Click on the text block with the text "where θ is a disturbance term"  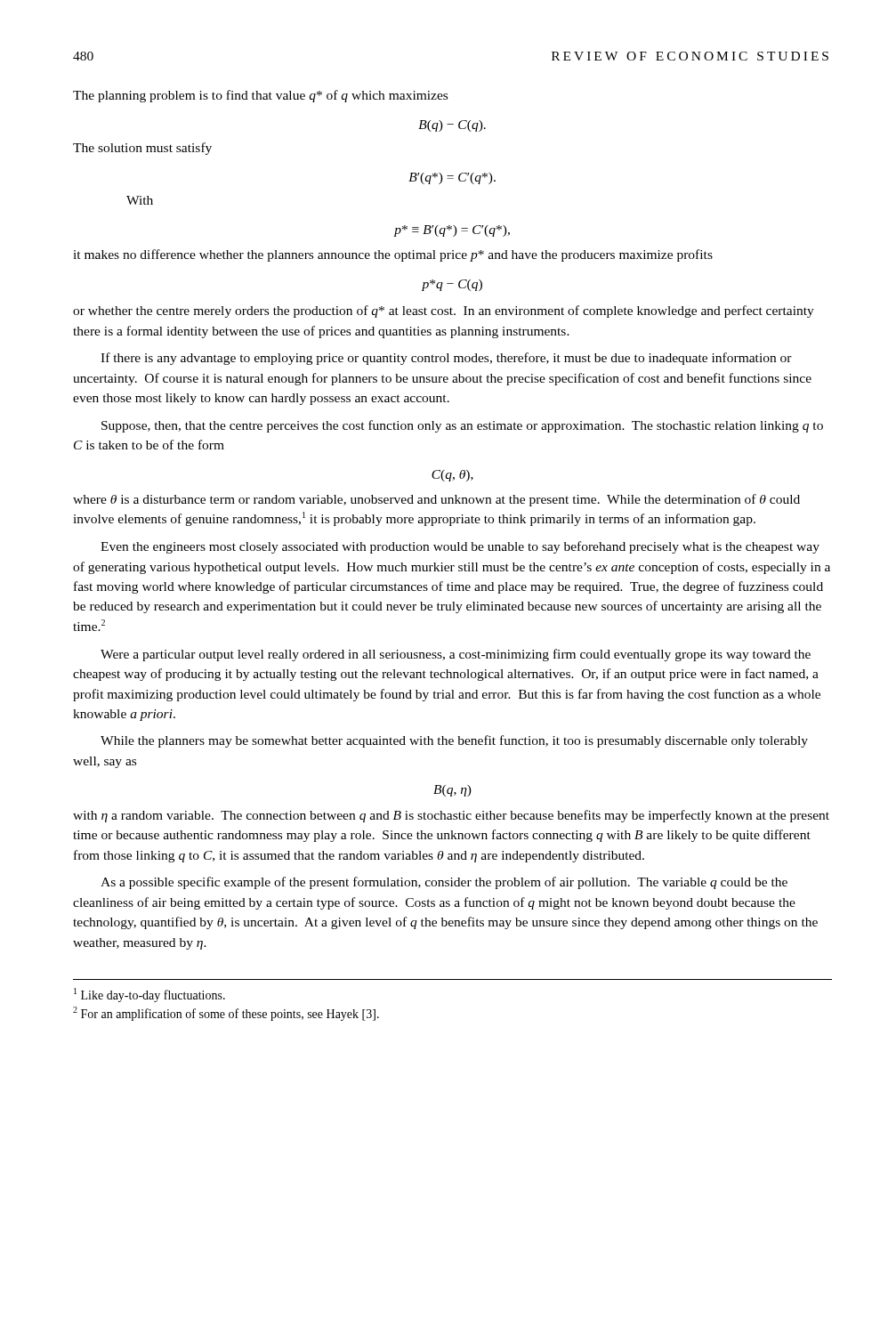(x=437, y=509)
